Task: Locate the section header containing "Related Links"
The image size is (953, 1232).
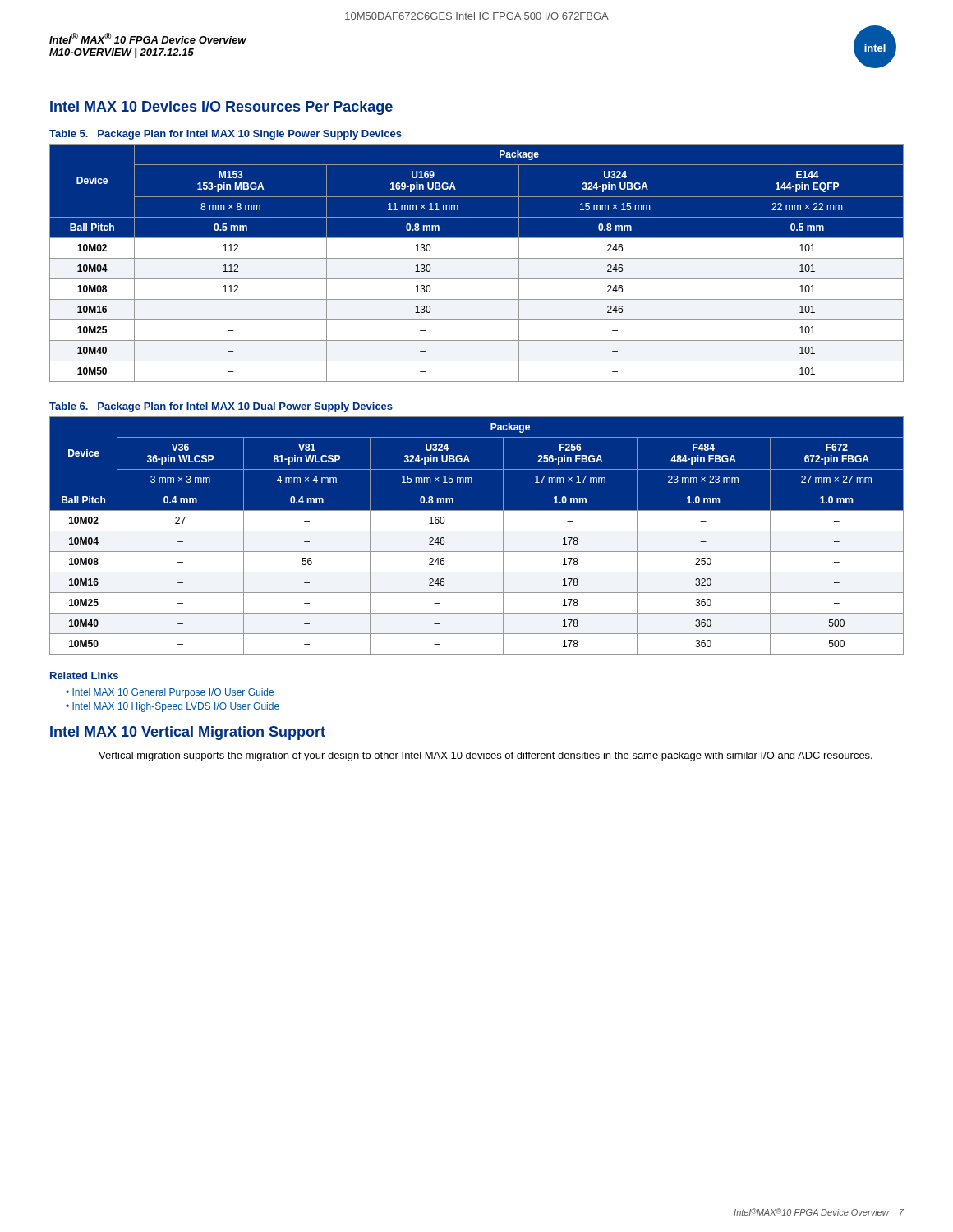Action: pos(84,676)
